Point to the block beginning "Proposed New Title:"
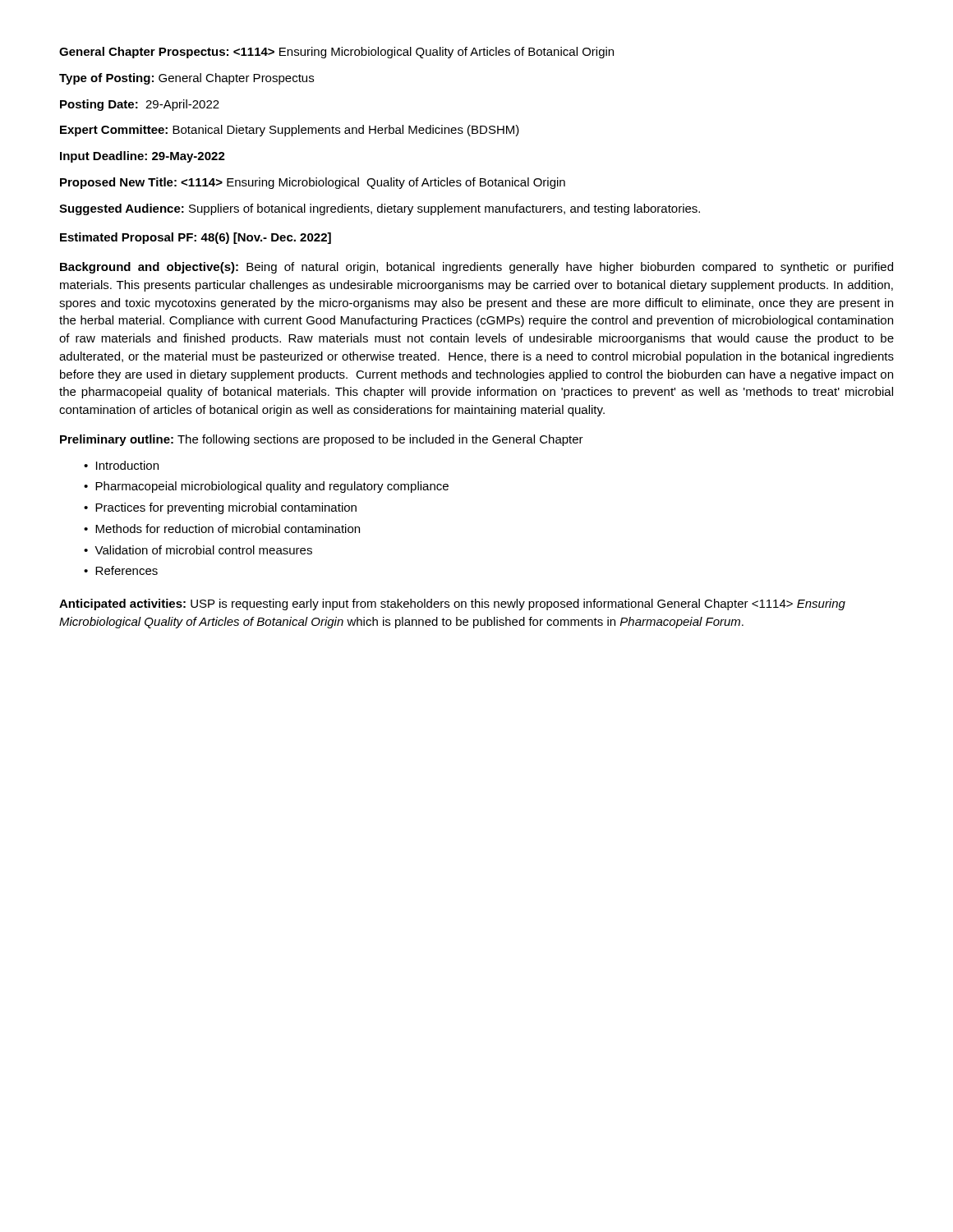 [312, 182]
